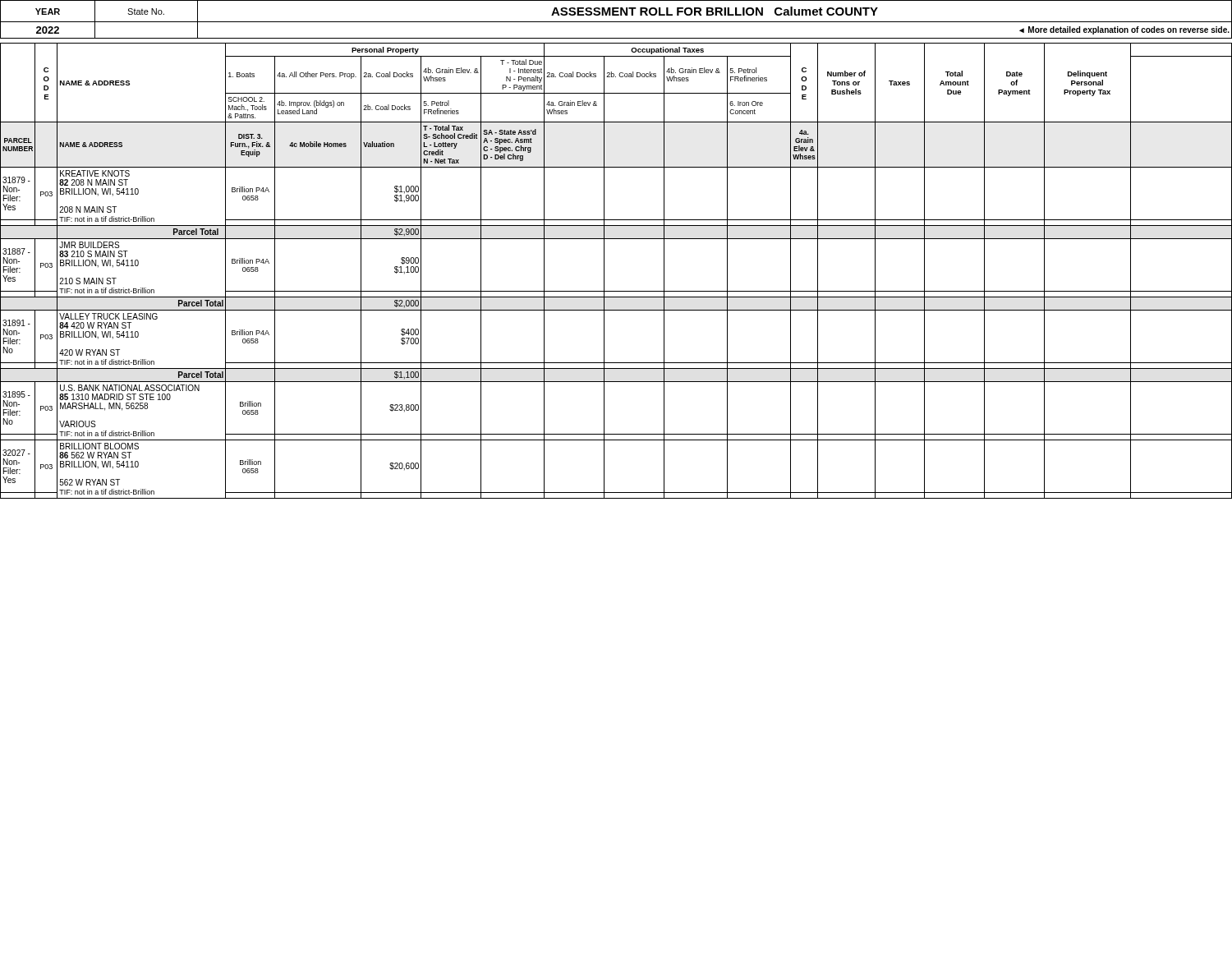Click the table

616,271
